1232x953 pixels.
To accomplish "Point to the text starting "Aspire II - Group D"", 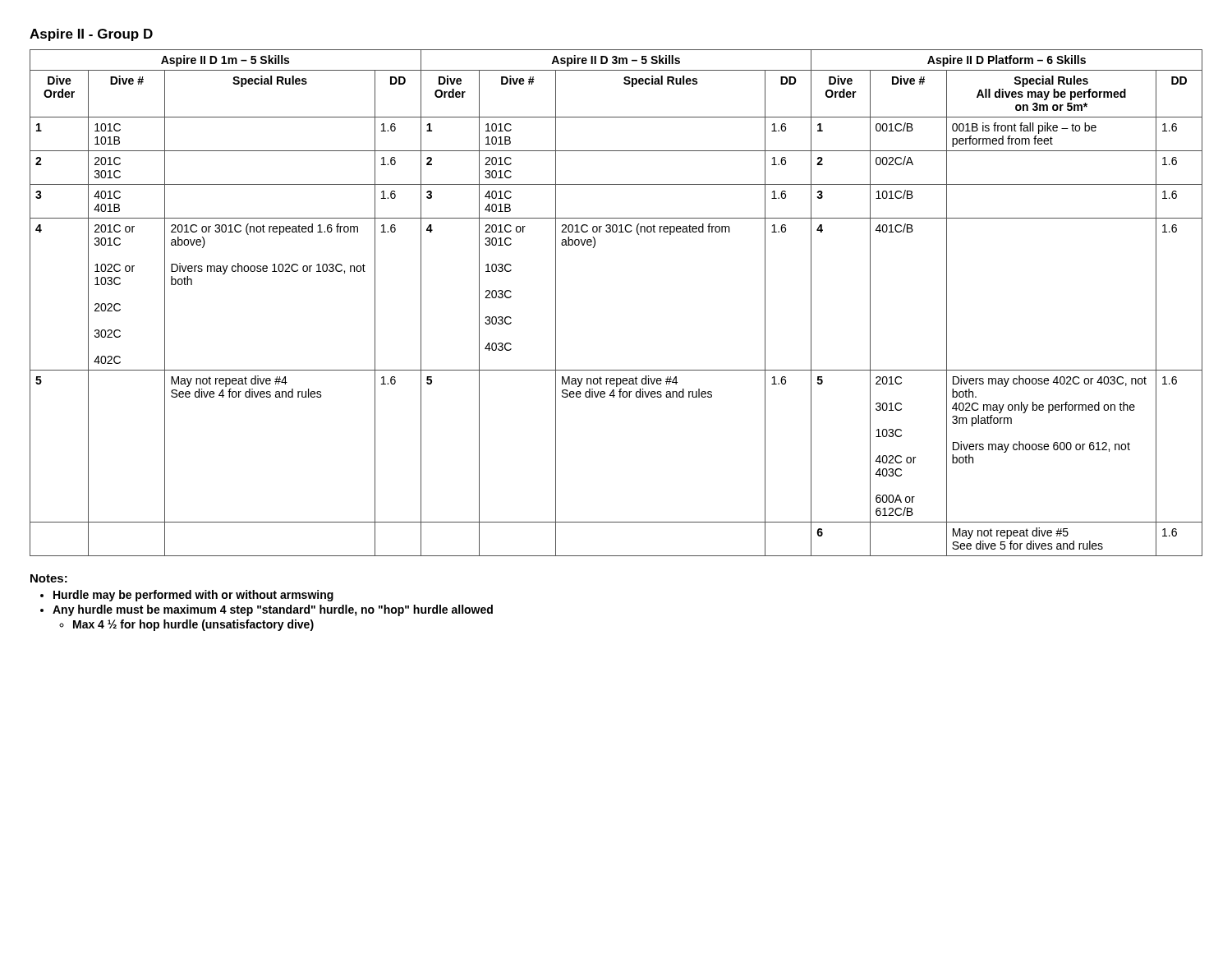I will [91, 34].
